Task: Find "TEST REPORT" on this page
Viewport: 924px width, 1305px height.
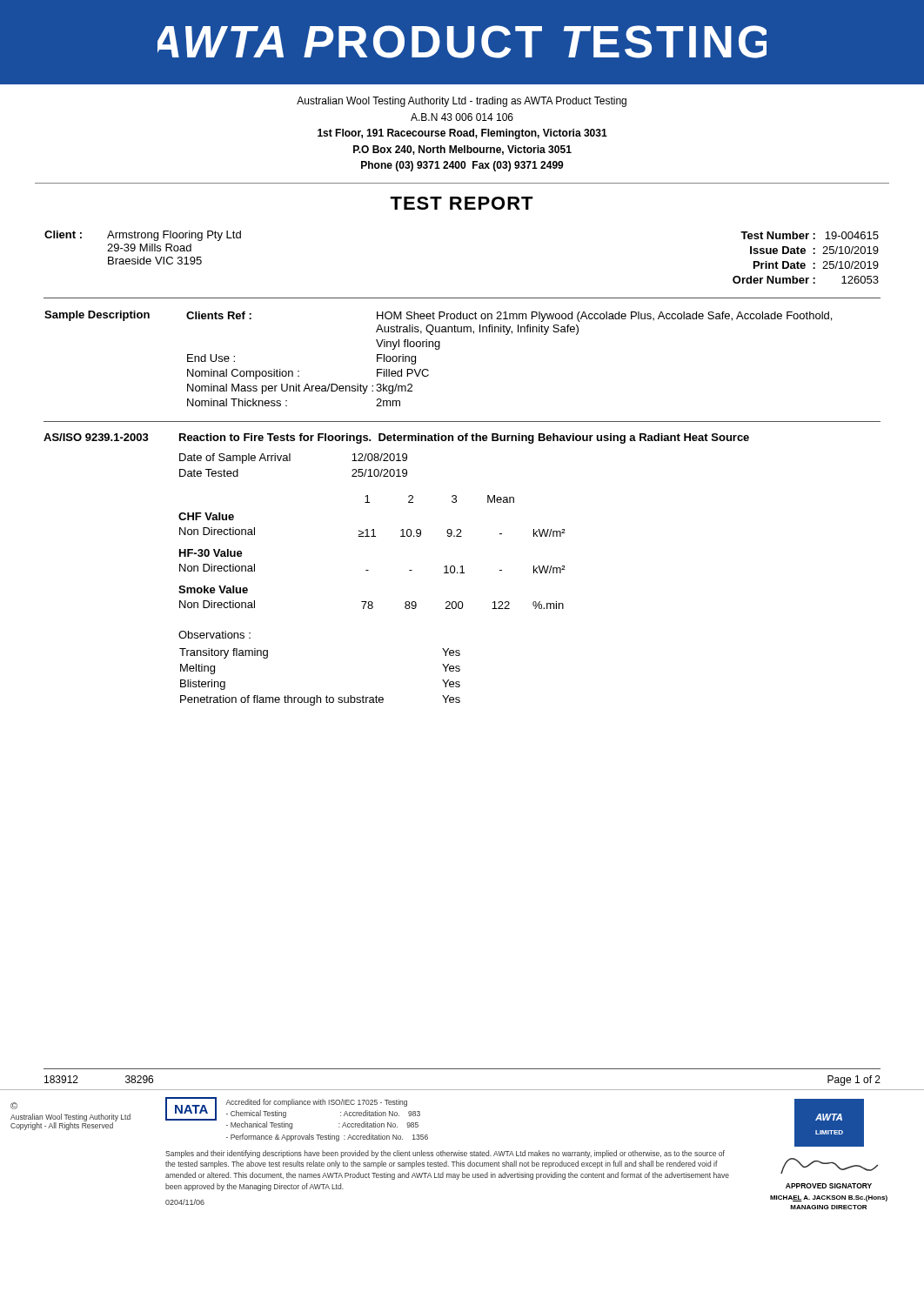Action: 462,203
